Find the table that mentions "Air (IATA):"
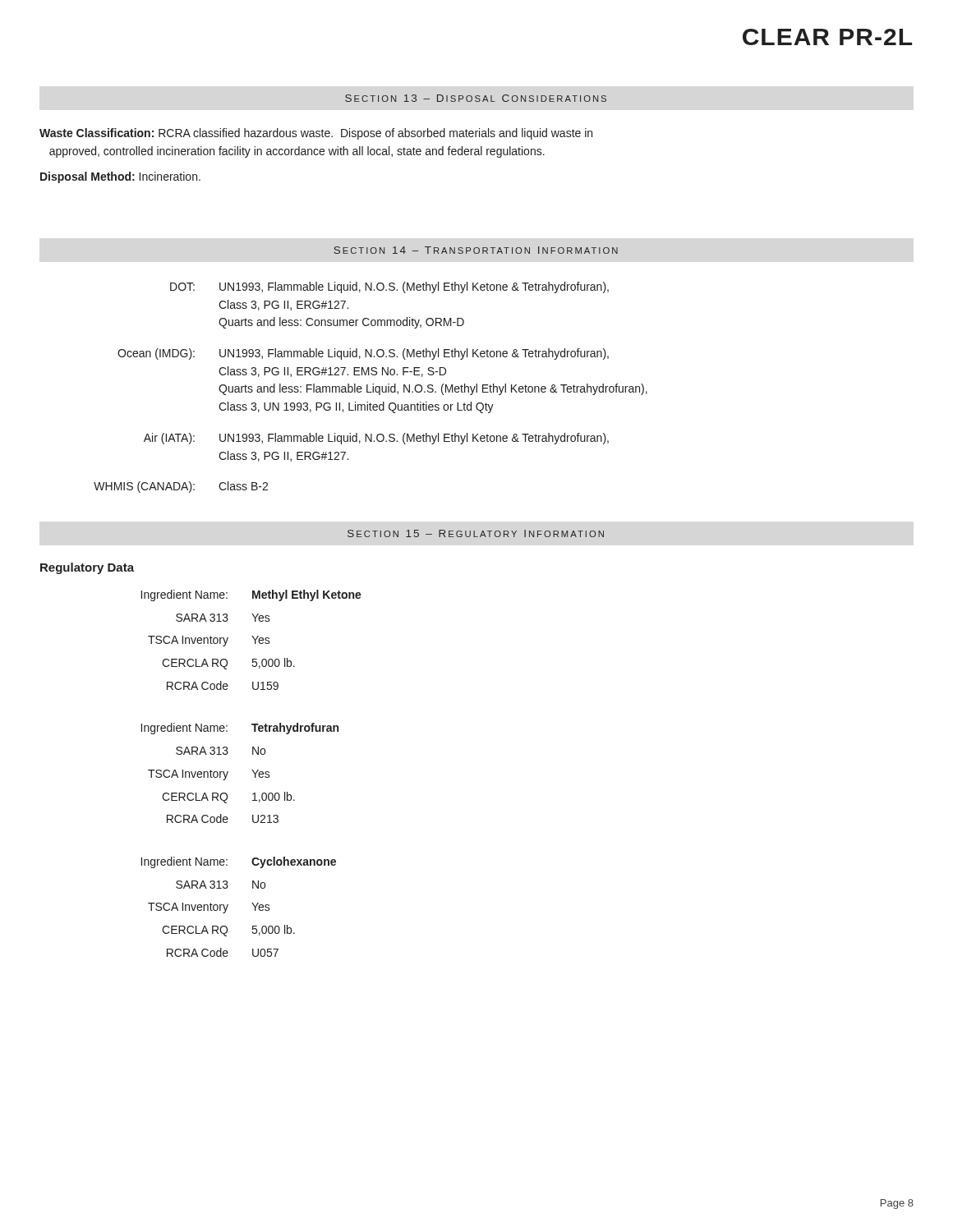Viewport: 953px width, 1232px height. [476, 387]
